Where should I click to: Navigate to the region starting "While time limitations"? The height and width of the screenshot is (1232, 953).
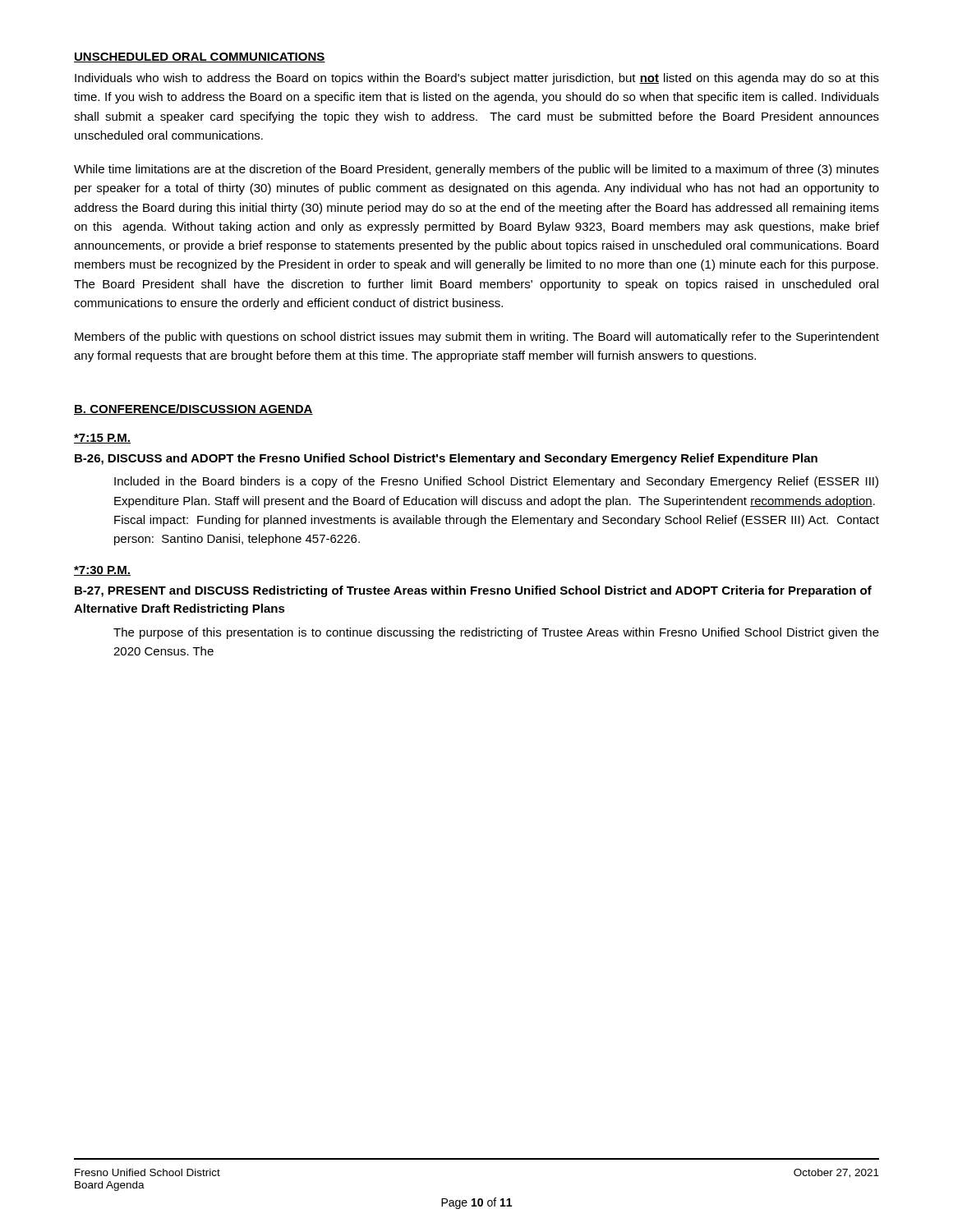[x=476, y=236]
